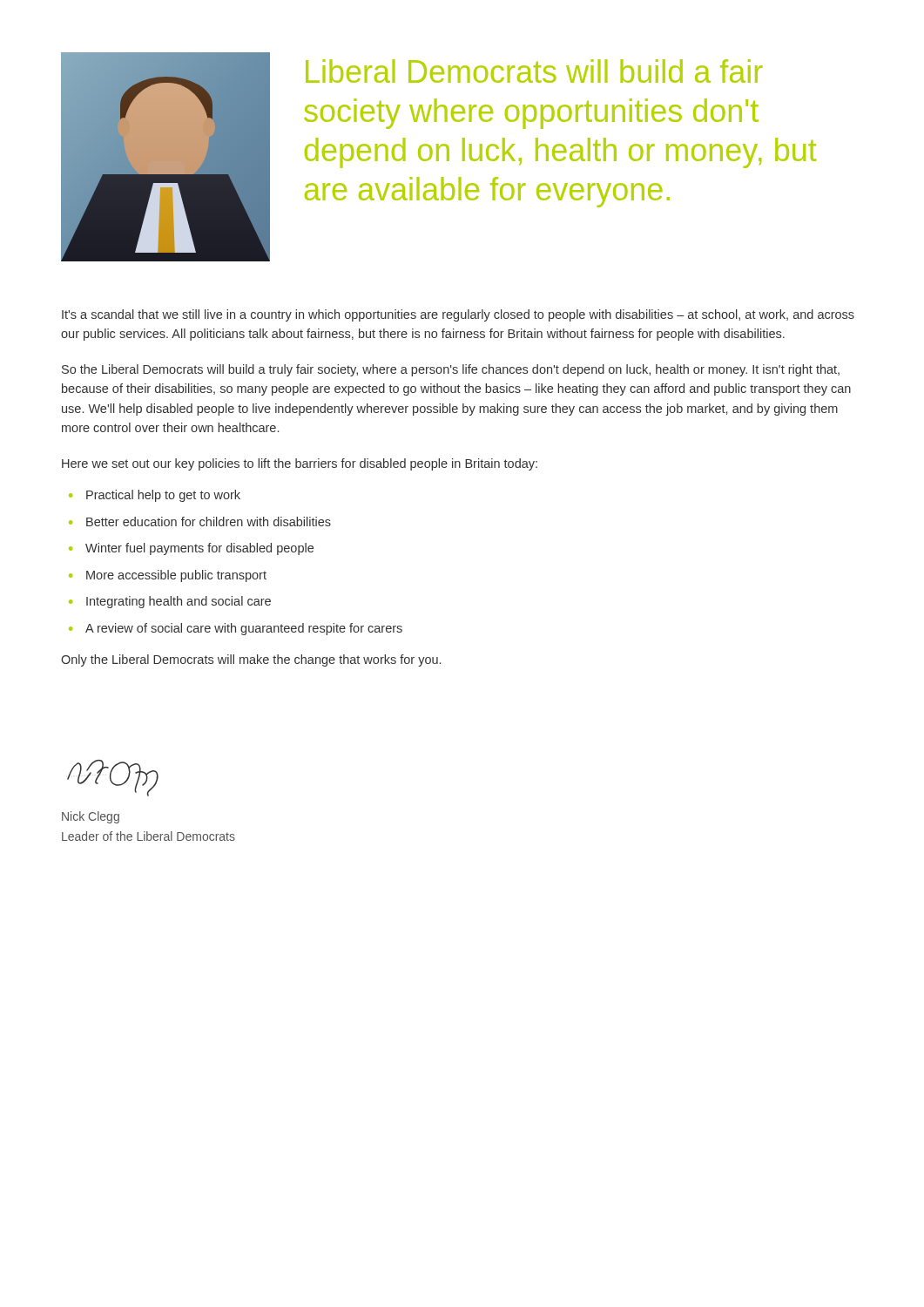This screenshot has width=924, height=1307.
Task: Locate the illustration
Action: pos(131,770)
